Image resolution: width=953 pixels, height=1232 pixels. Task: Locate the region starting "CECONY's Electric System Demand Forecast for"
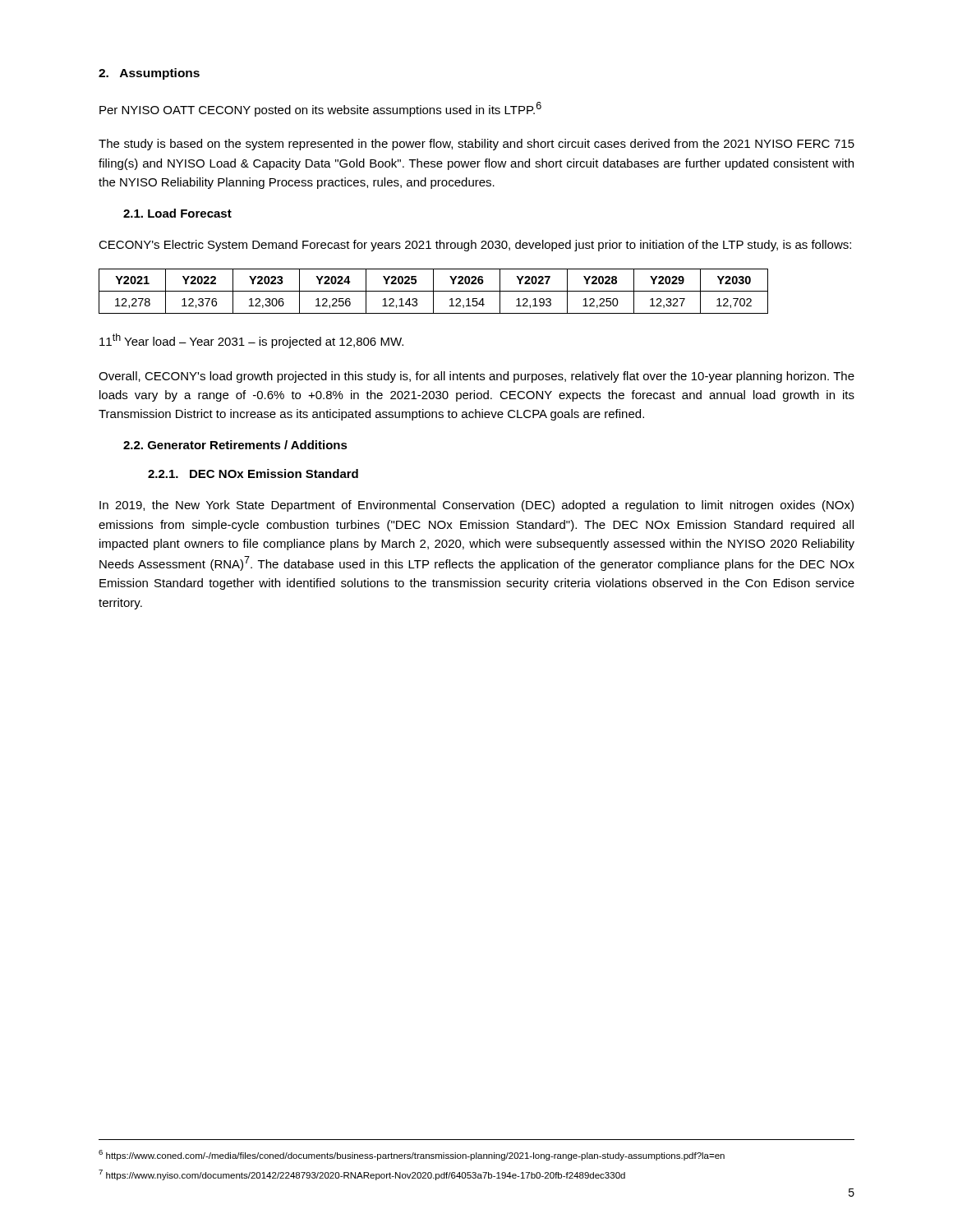pos(475,244)
